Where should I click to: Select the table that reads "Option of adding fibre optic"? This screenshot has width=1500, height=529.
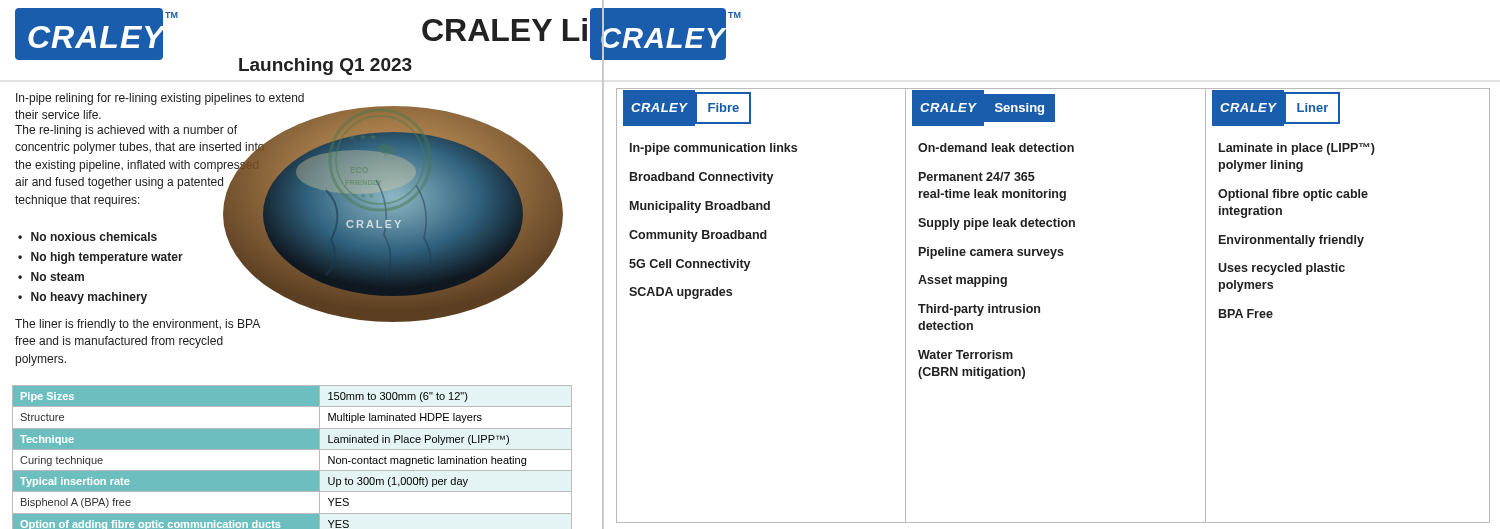[292, 457]
